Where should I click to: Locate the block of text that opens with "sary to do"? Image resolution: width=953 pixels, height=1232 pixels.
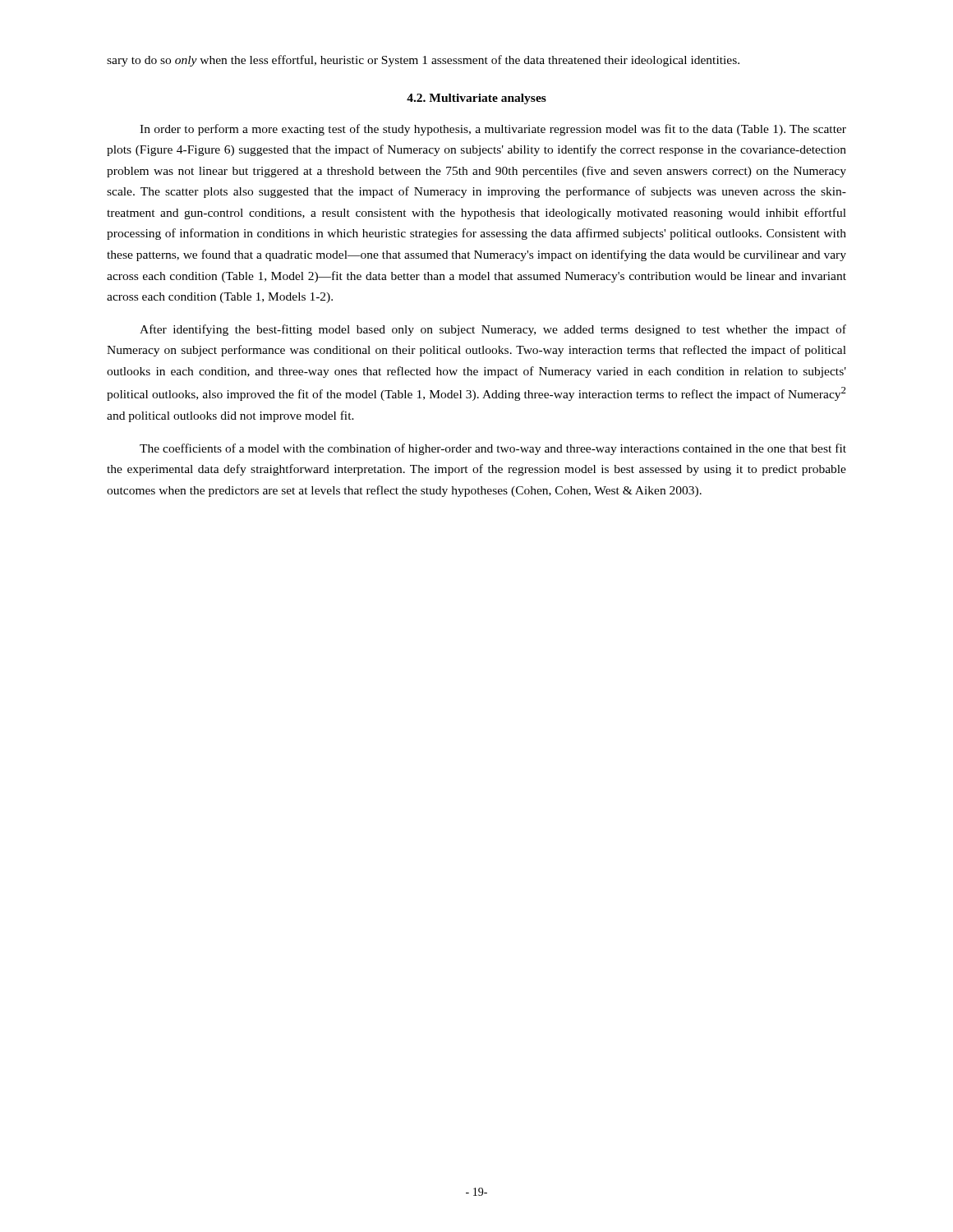coord(476,60)
